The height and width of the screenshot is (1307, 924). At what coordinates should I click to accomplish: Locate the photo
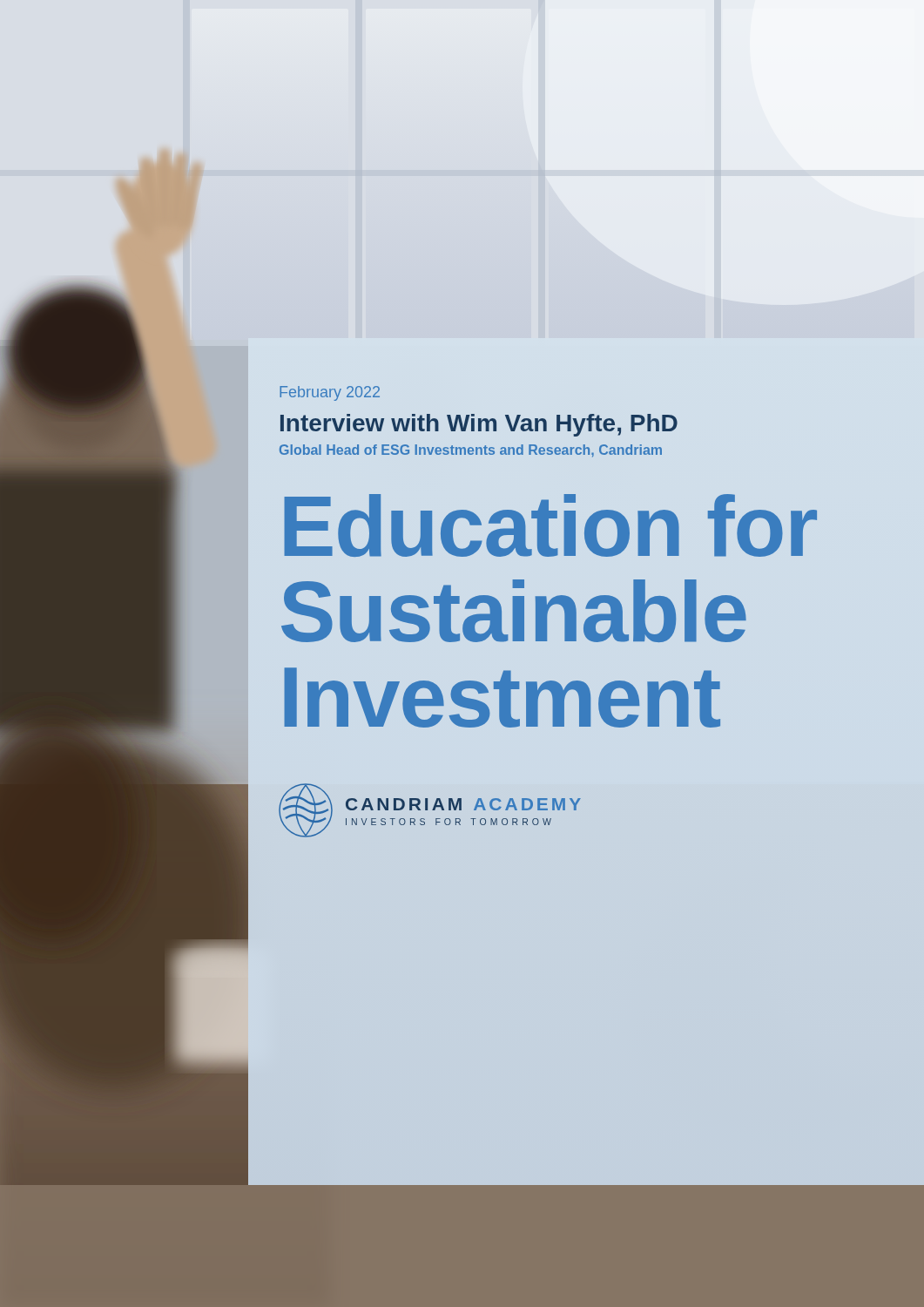point(462,654)
